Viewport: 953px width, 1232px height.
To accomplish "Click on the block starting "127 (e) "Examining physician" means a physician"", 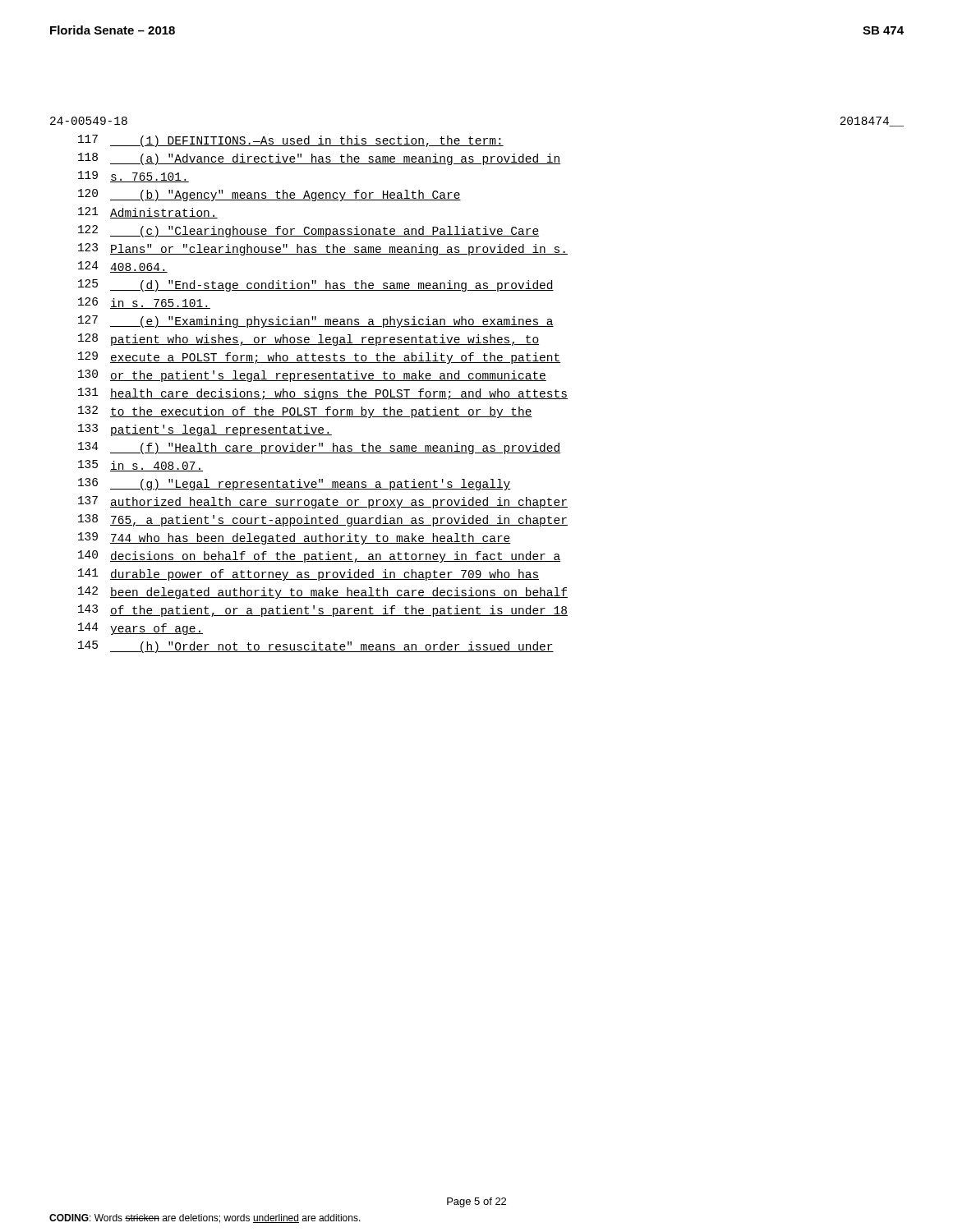I will [476, 323].
